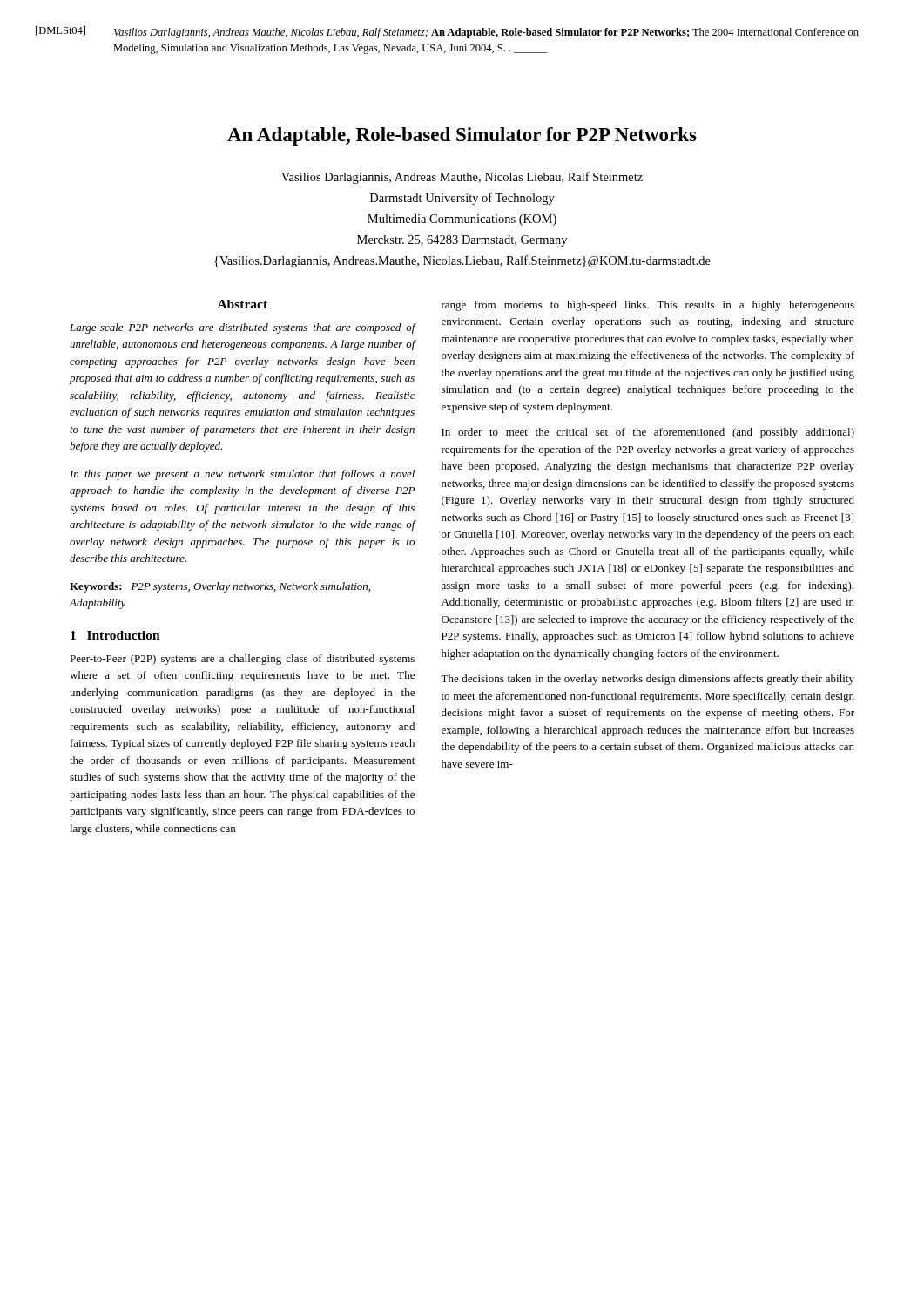Image resolution: width=924 pixels, height=1307 pixels.
Task: Navigate to the block starting "Keywords: P2P systems, Overlay networks, Network simulation,"
Action: point(220,594)
